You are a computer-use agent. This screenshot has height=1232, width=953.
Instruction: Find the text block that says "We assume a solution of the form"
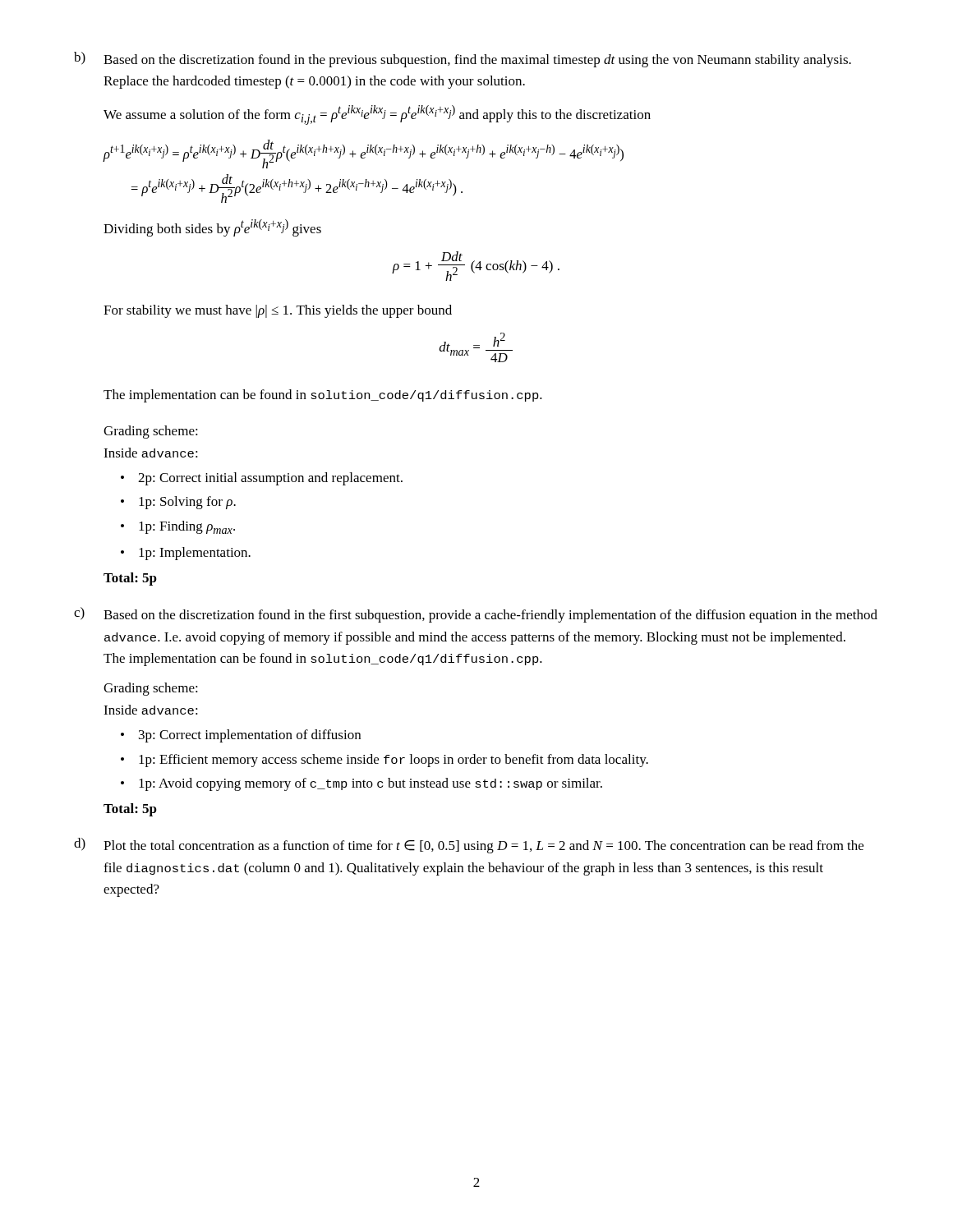coord(377,114)
